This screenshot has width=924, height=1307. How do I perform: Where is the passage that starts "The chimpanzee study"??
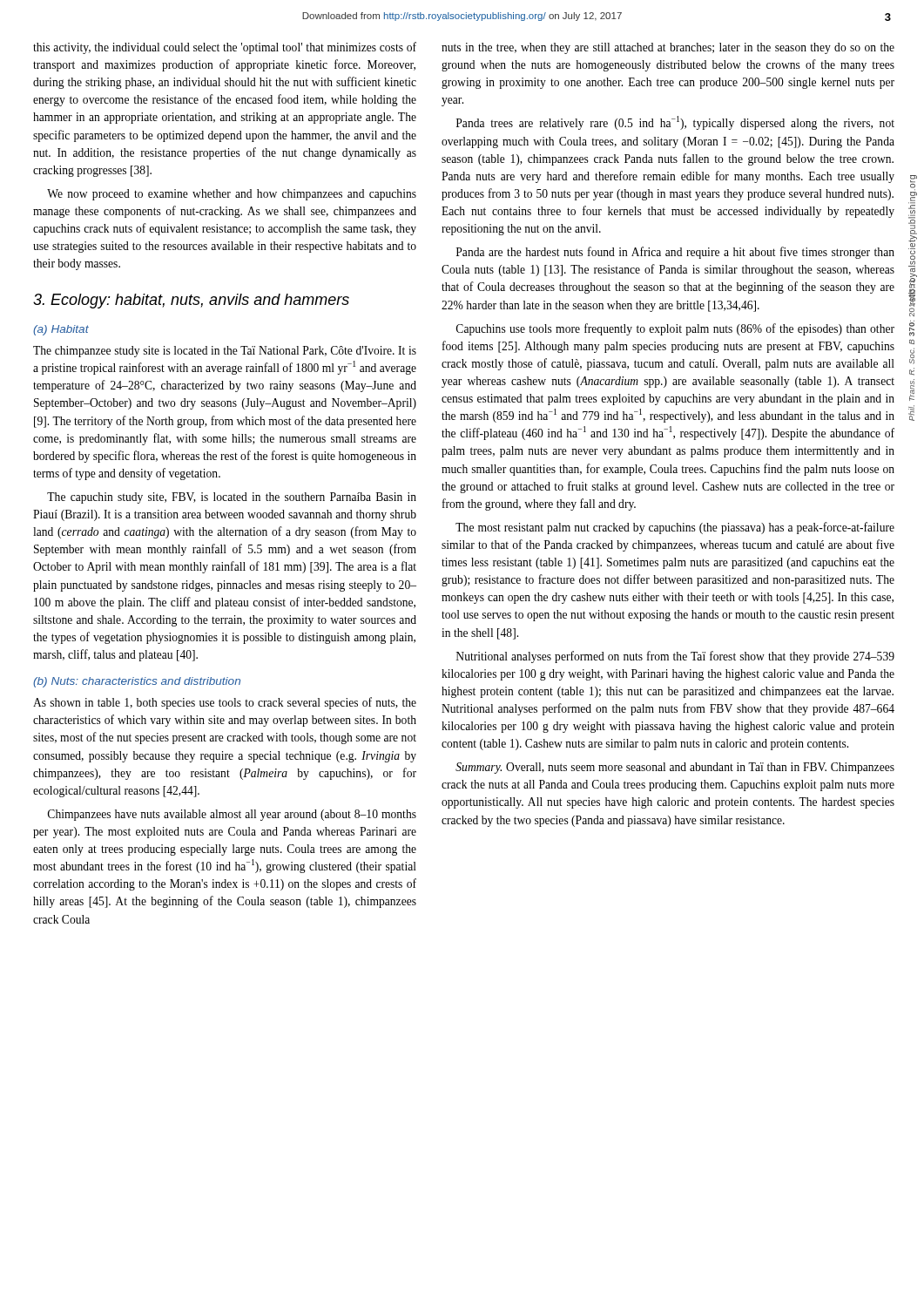pyautogui.click(x=225, y=503)
